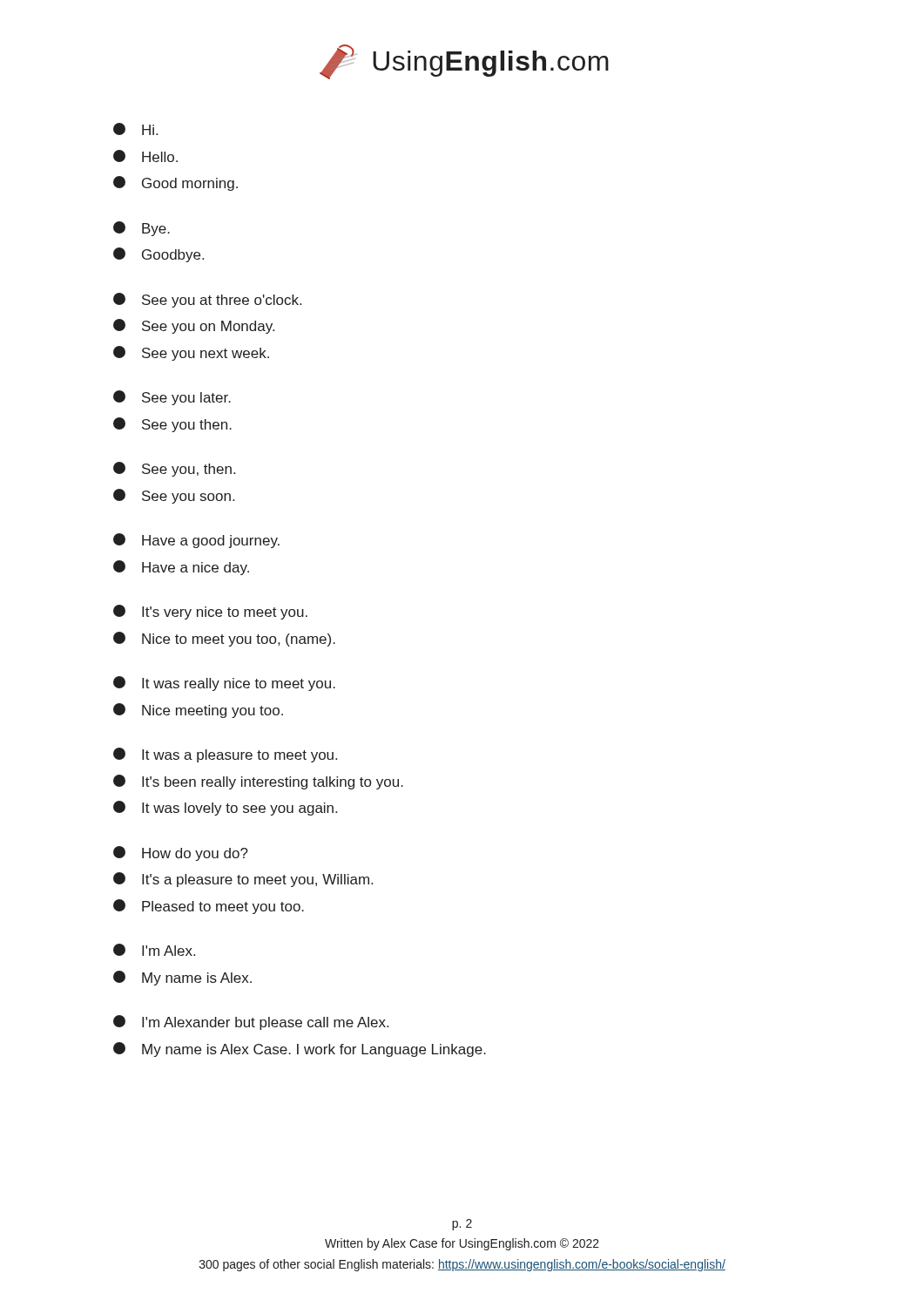Find the region starting "See you at"
This screenshot has width=924, height=1307.
pos(208,300)
